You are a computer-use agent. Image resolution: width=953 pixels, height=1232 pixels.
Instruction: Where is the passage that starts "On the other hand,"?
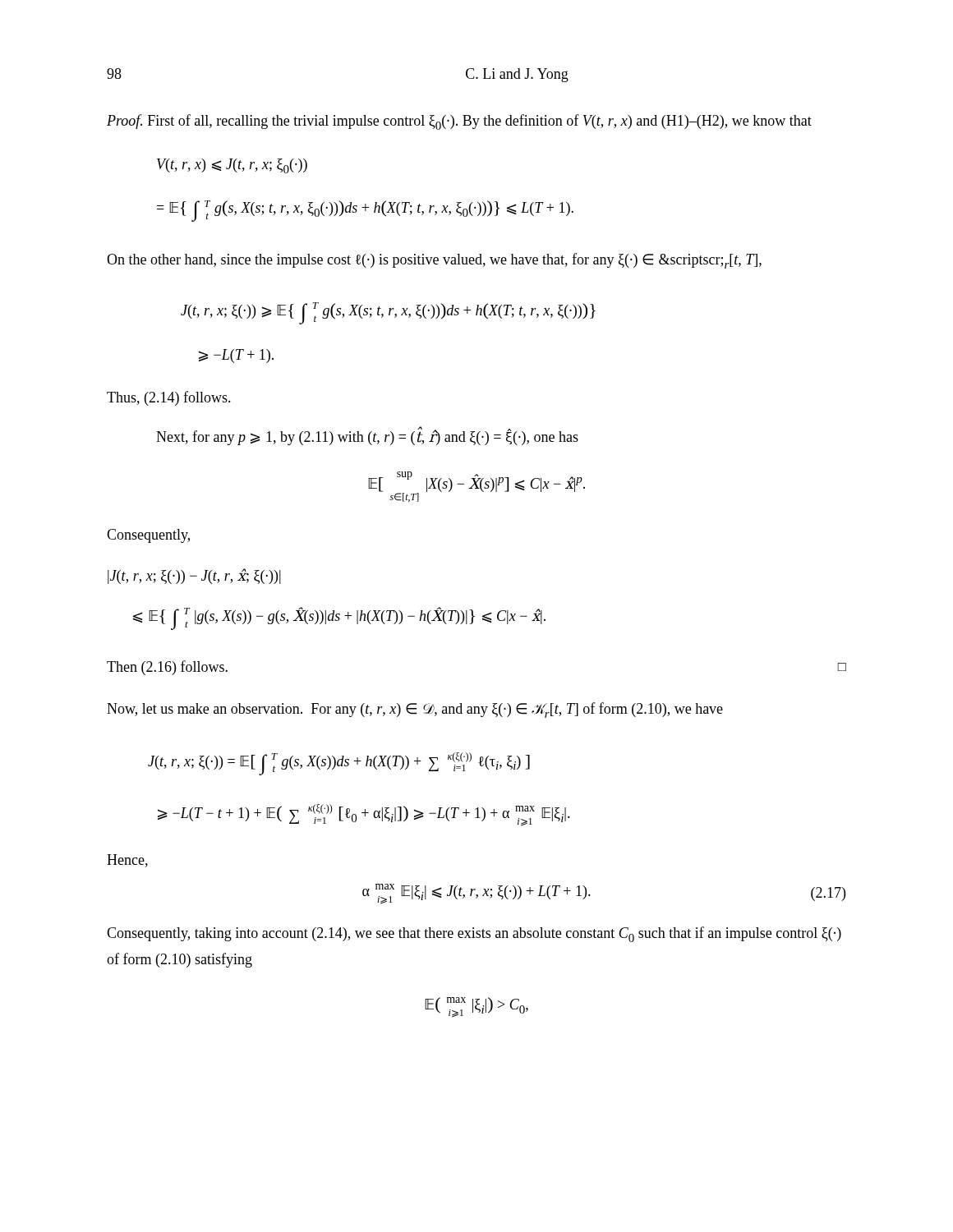tap(435, 261)
